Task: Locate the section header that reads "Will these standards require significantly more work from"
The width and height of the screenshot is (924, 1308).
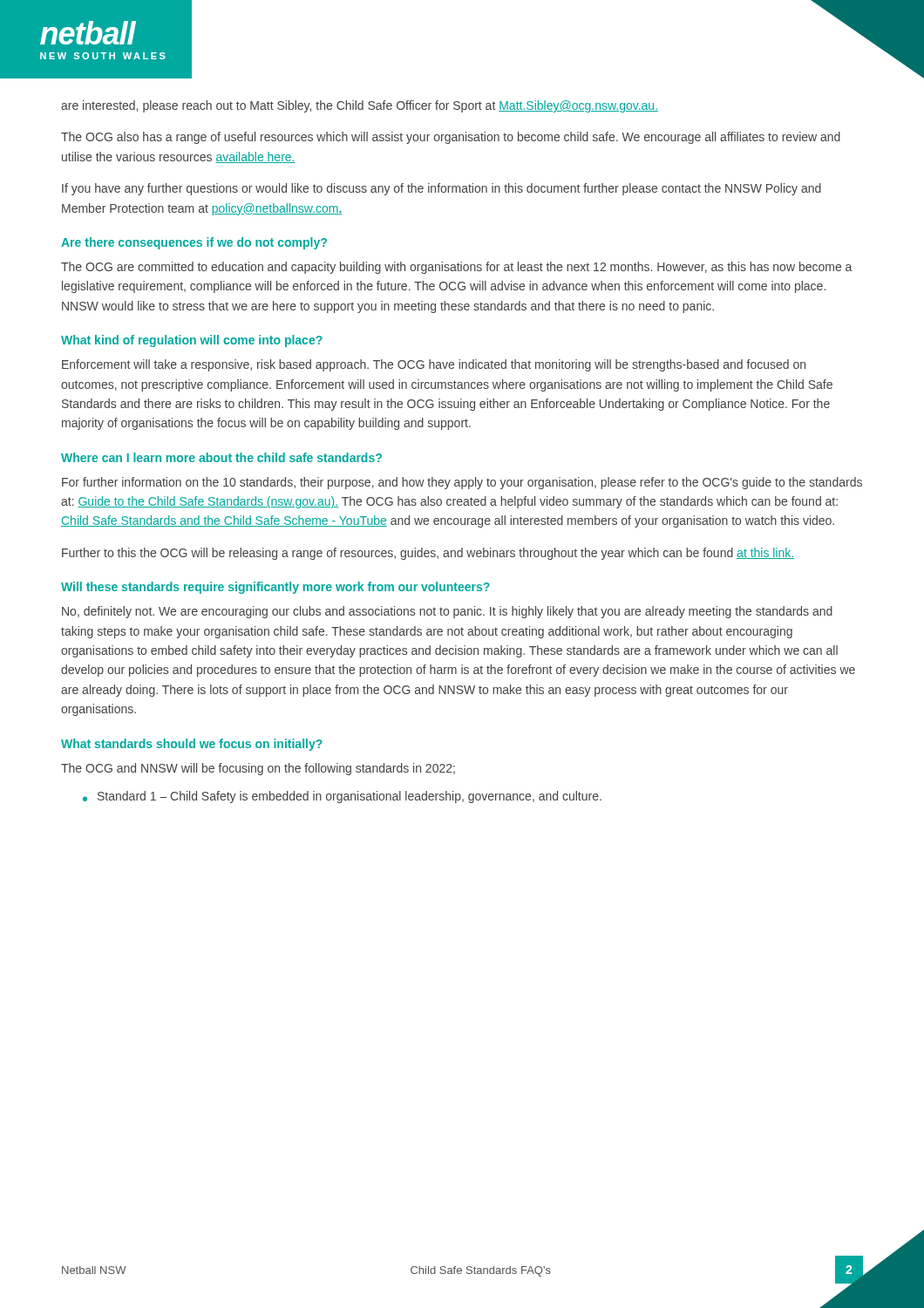Action: tap(276, 587)
